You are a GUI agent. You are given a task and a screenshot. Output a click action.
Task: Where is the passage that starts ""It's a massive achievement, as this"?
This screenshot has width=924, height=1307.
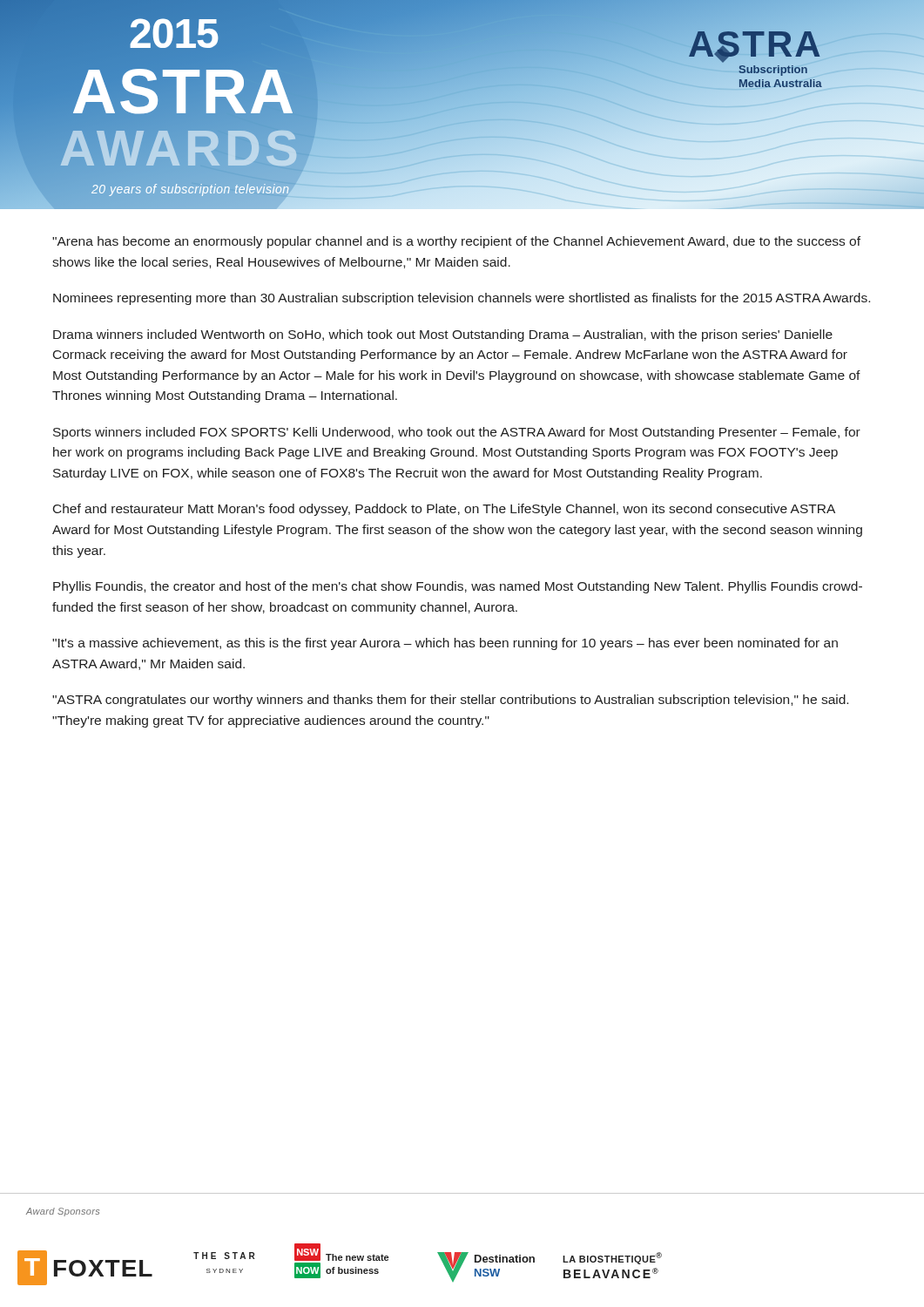point(445,653)
